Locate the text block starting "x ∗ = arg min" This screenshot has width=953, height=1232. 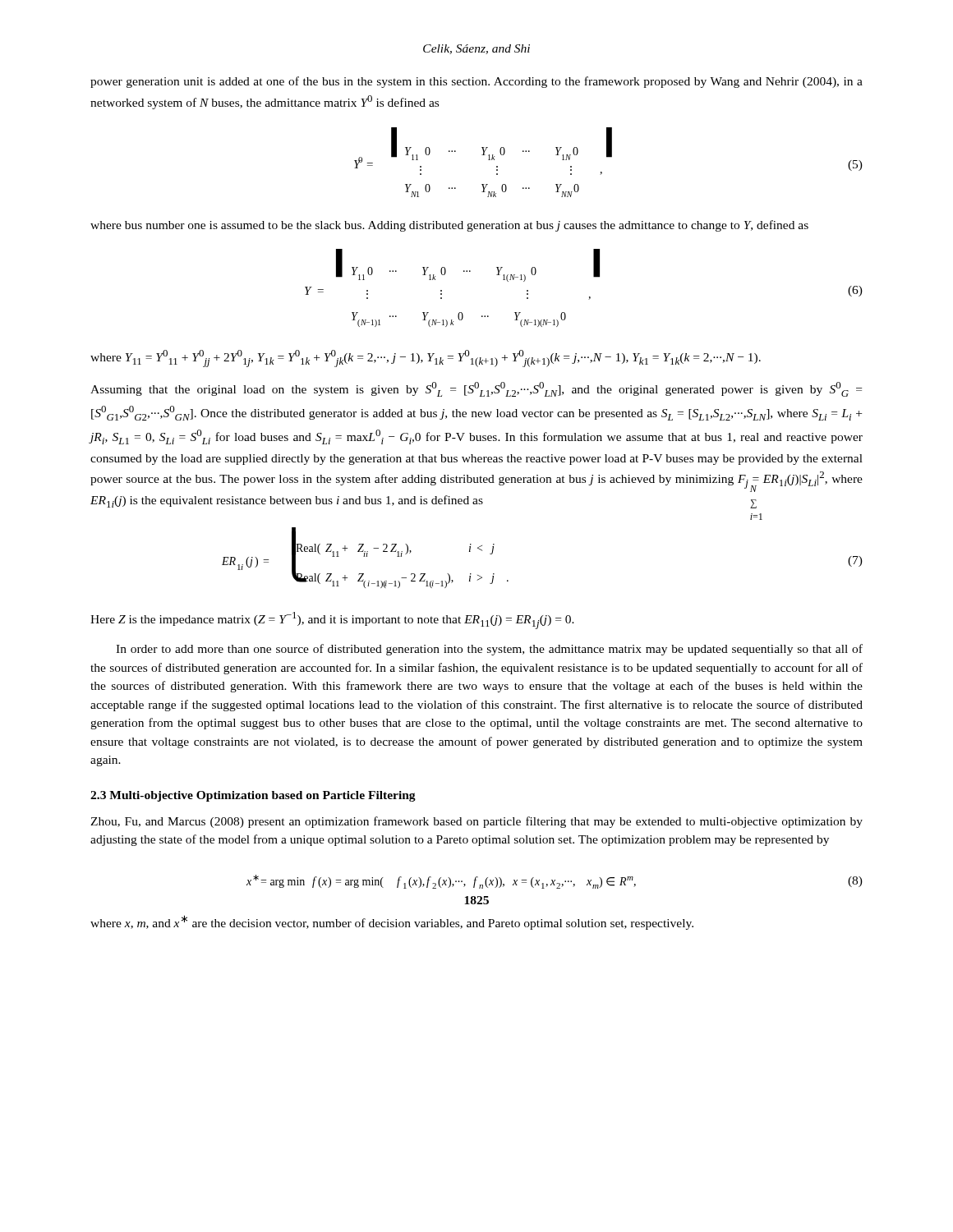pyautogui.click(x=550, y=880)
